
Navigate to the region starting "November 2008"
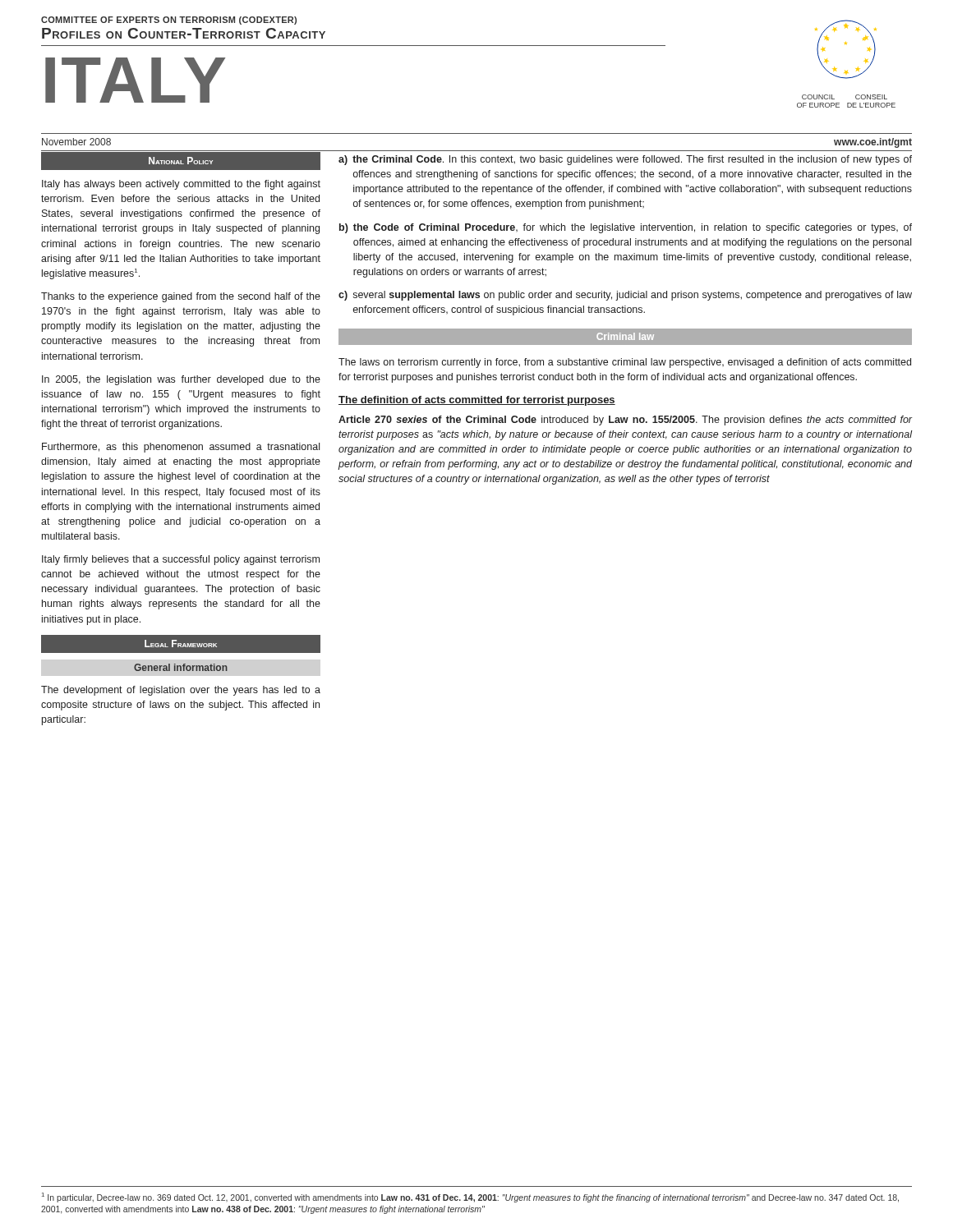coord(76,142)
